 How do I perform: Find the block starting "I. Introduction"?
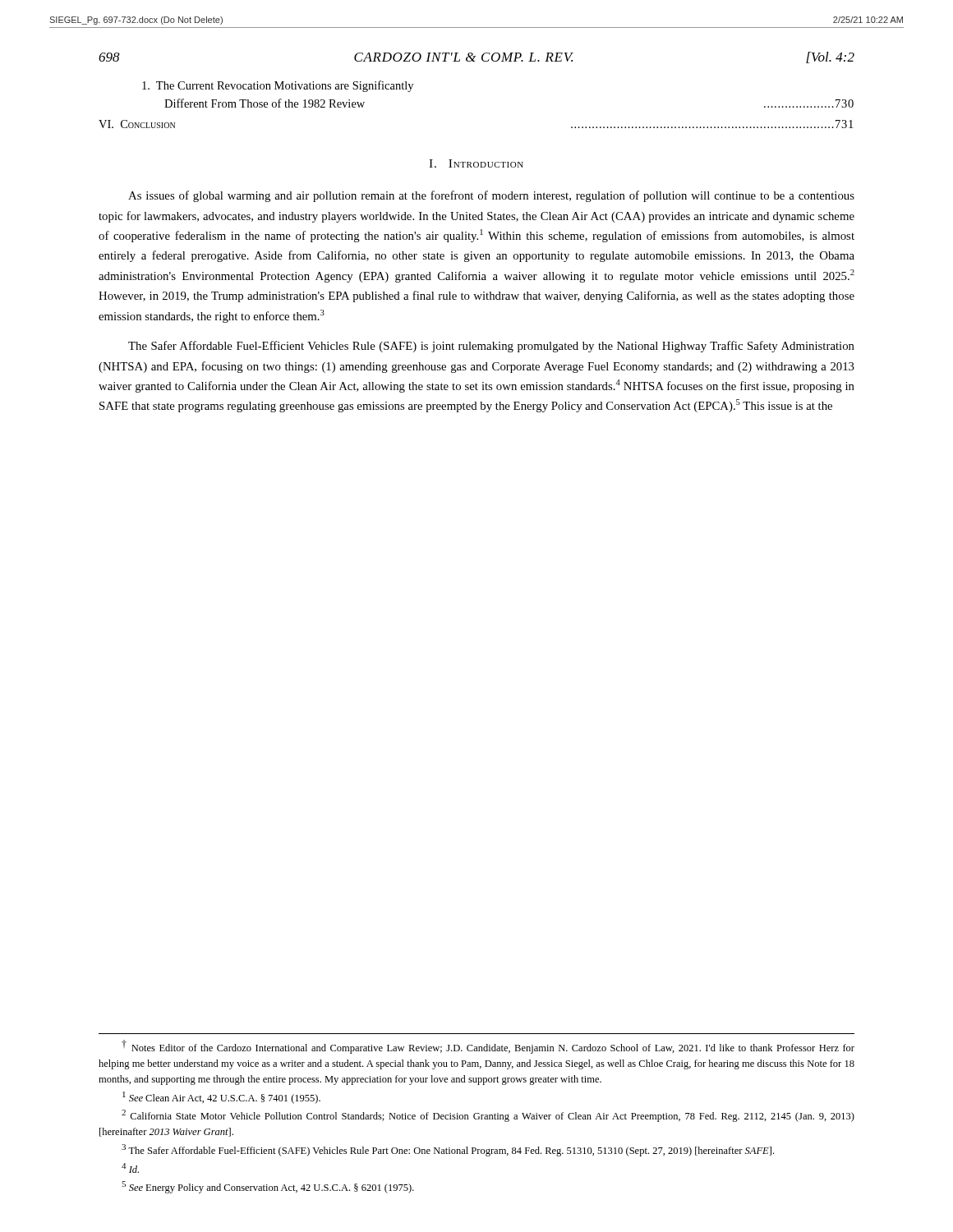(x=476, y=163)
